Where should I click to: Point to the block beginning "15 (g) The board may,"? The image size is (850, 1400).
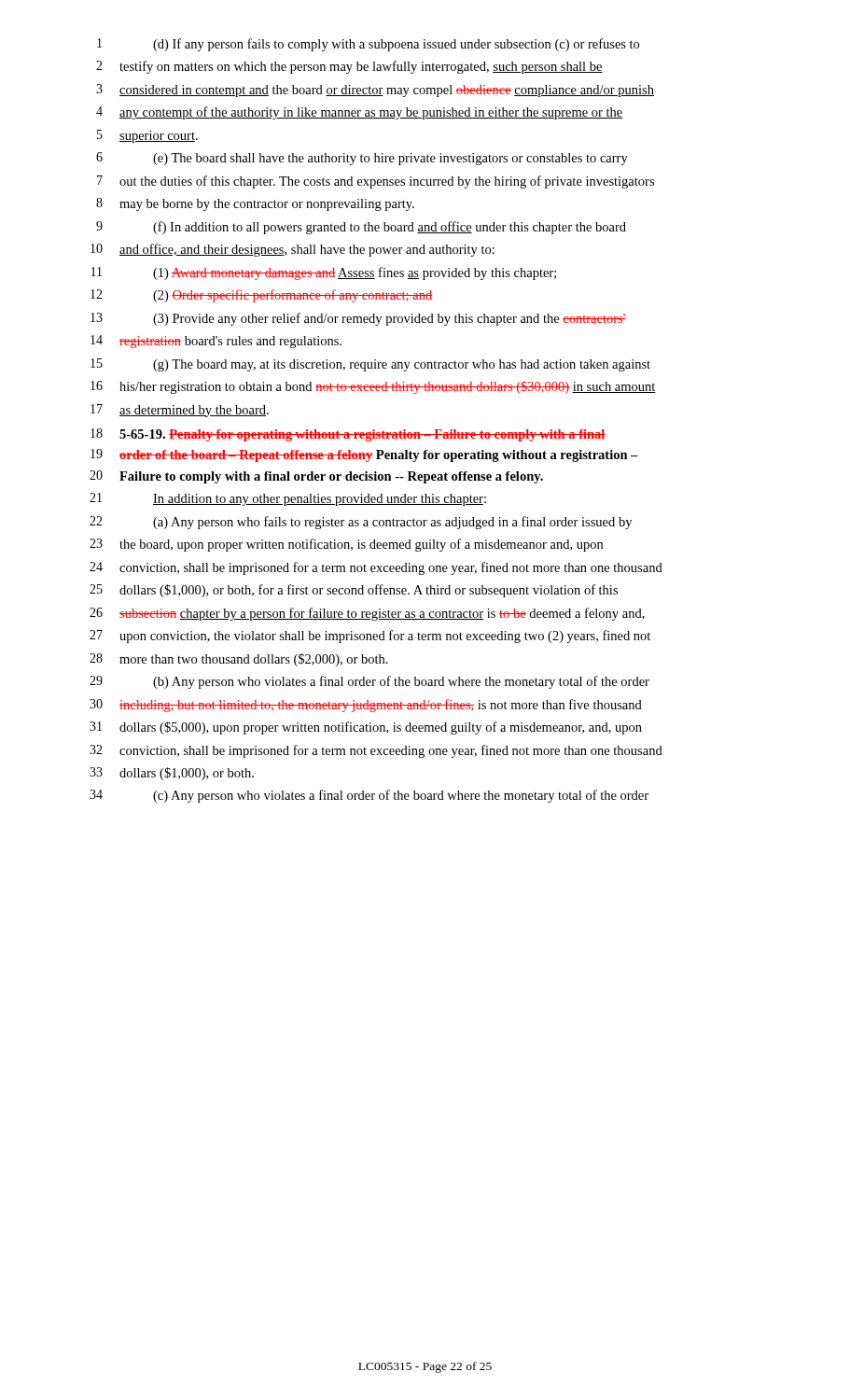click(425, 364)
